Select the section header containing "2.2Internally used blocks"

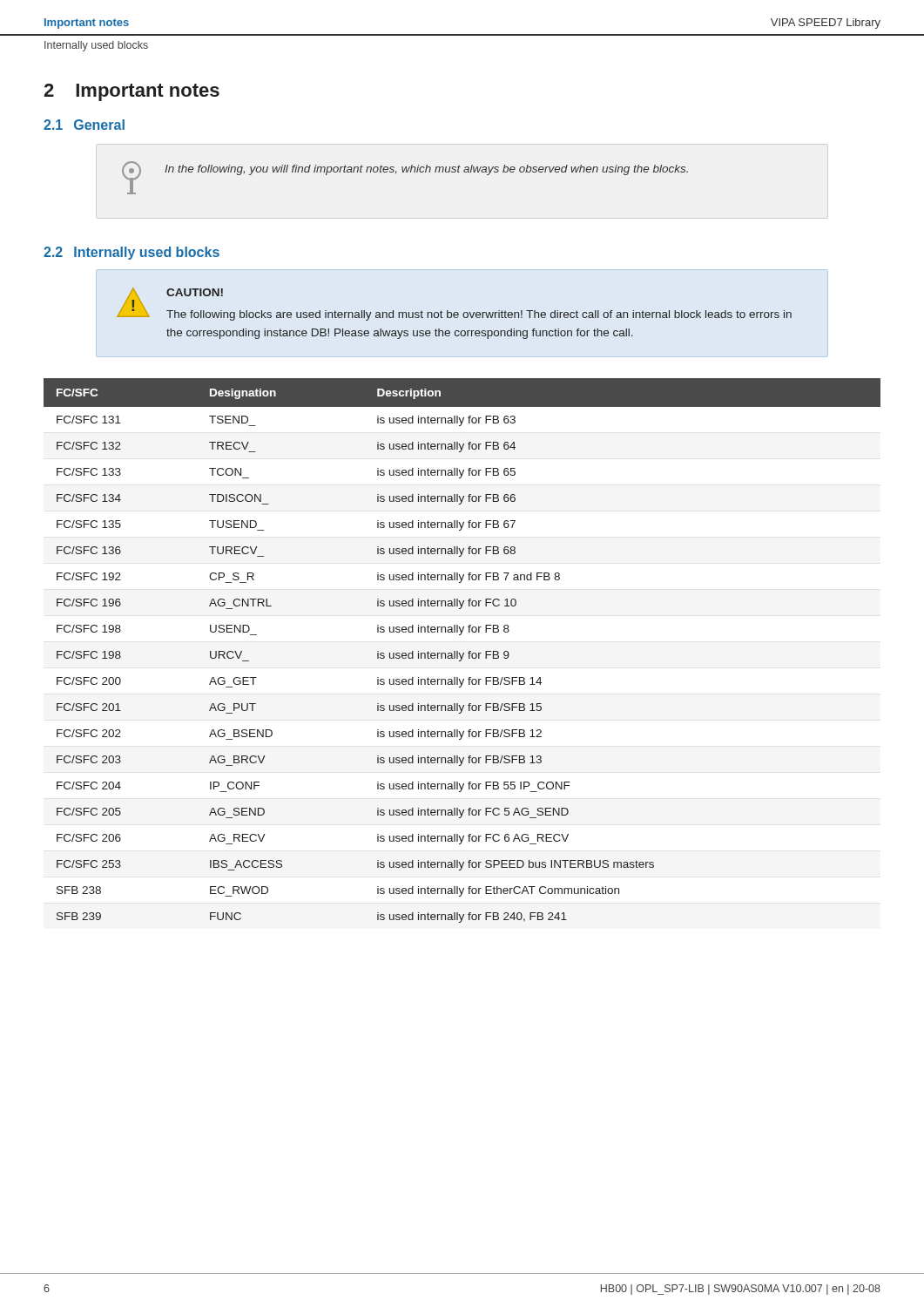click(x=132, y=252)
